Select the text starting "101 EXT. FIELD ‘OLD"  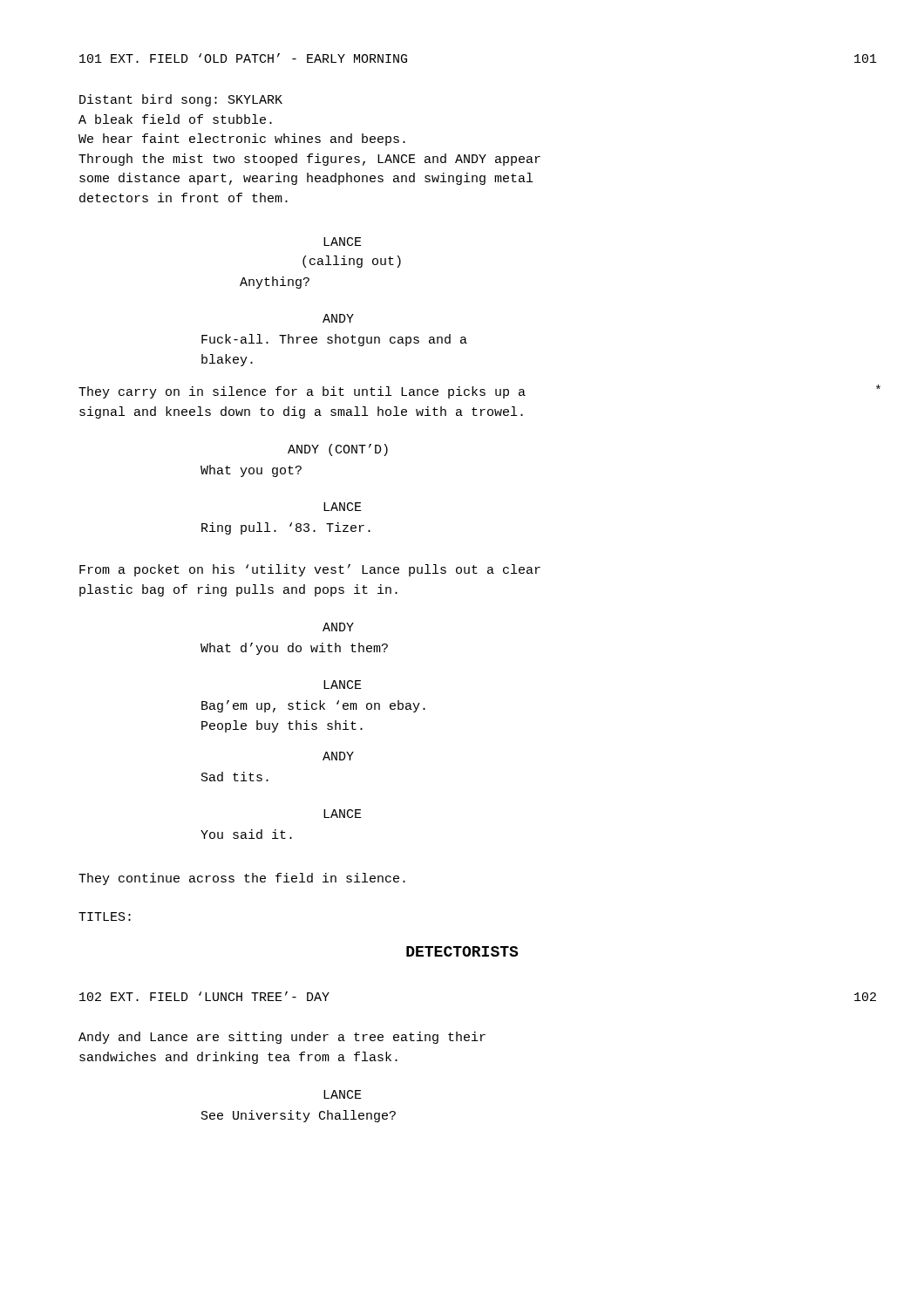click(98, 58)
